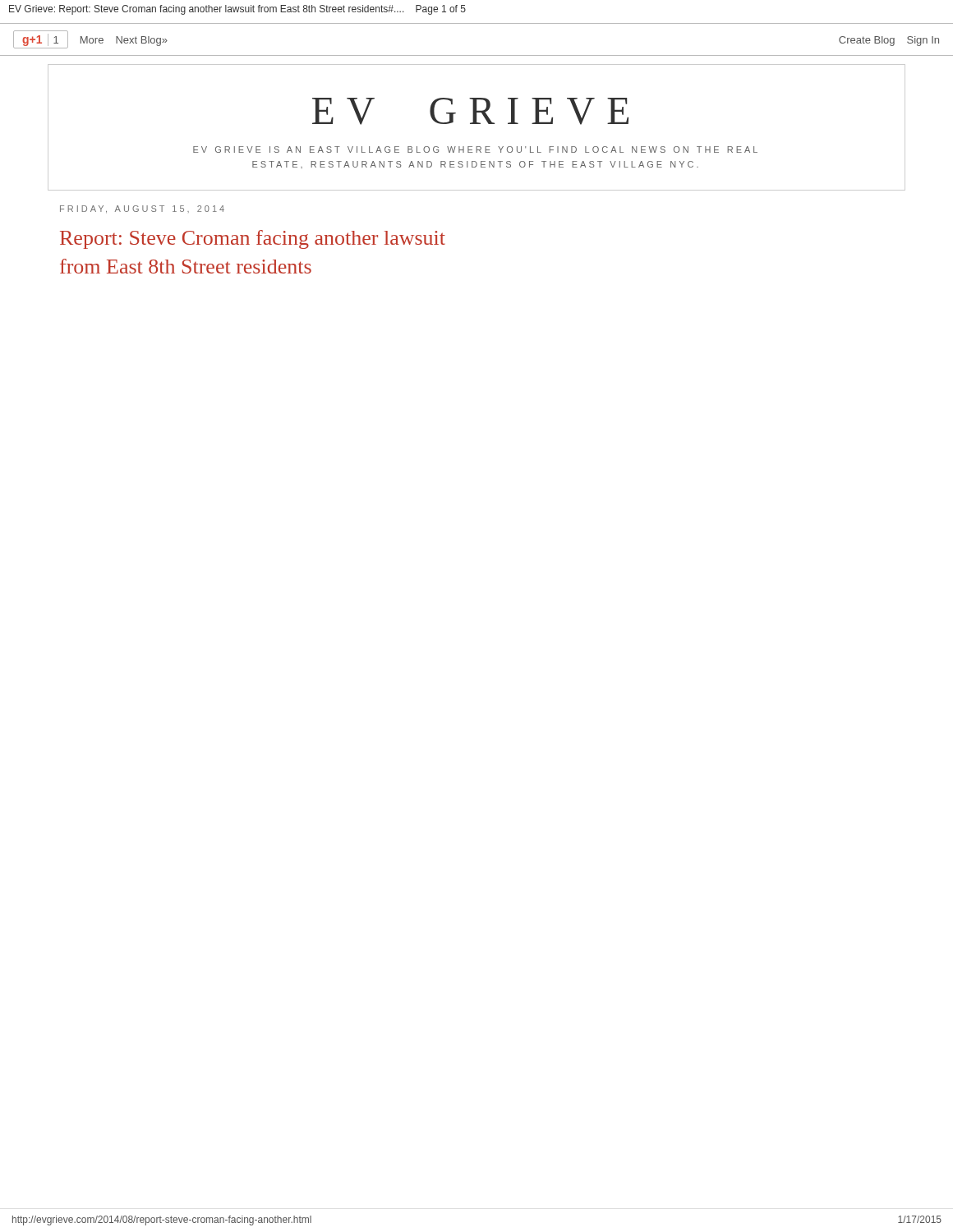
Task: Select the text containing "More Next Blog»"
Action: [x=124, y=39]
